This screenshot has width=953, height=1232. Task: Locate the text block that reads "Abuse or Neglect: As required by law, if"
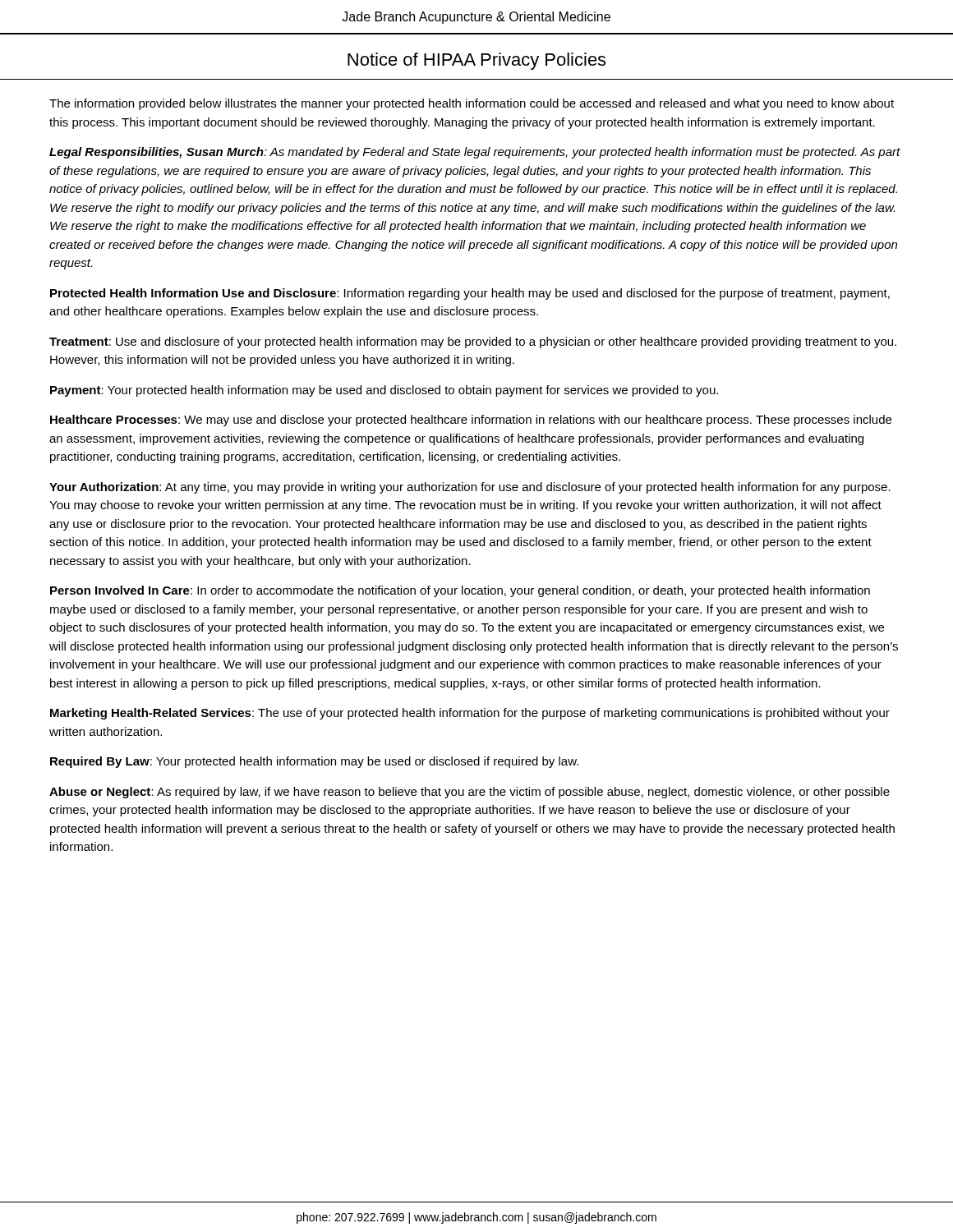click(x=476, y=819)
